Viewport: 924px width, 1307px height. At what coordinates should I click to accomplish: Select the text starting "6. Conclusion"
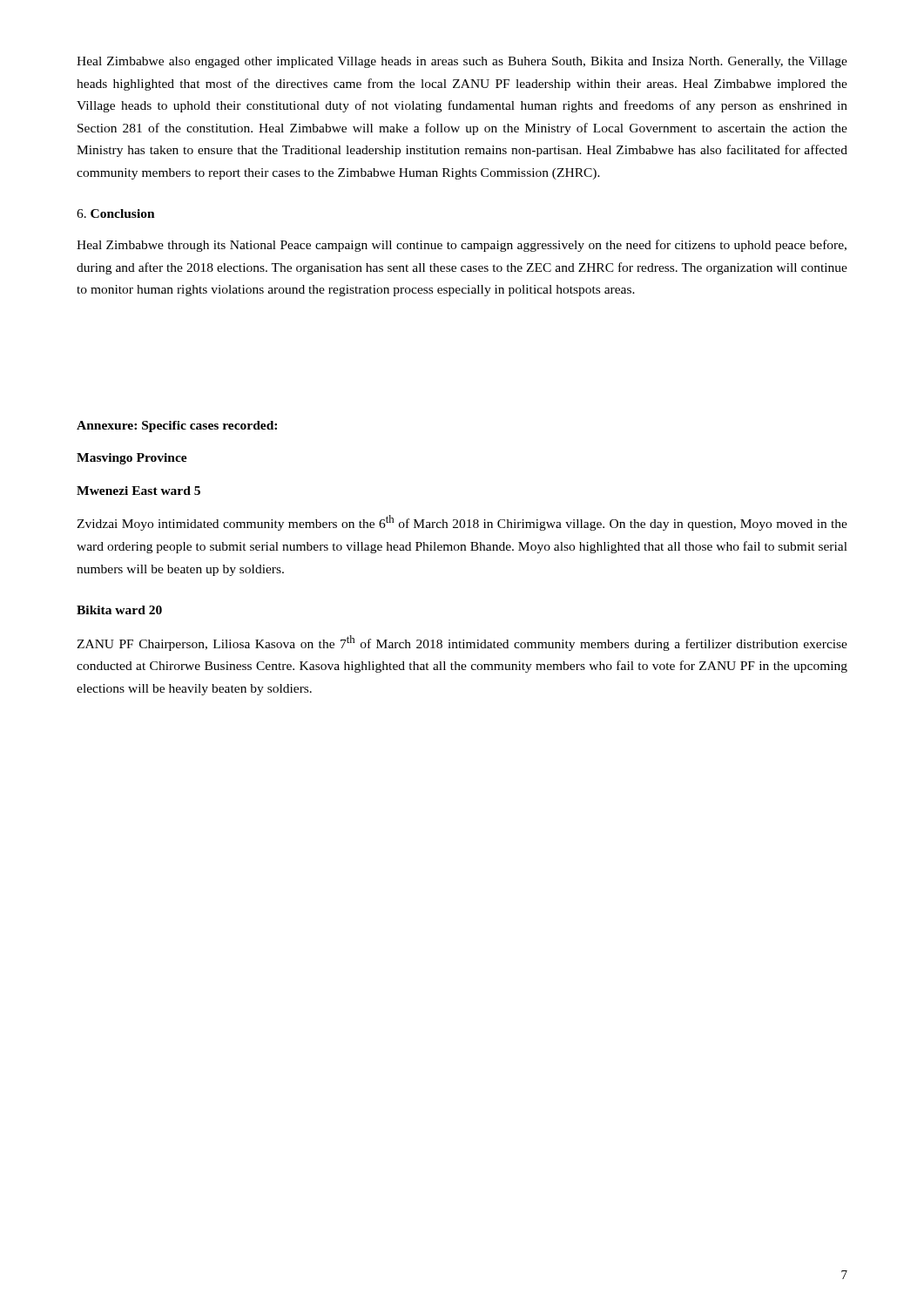[116, 213]
